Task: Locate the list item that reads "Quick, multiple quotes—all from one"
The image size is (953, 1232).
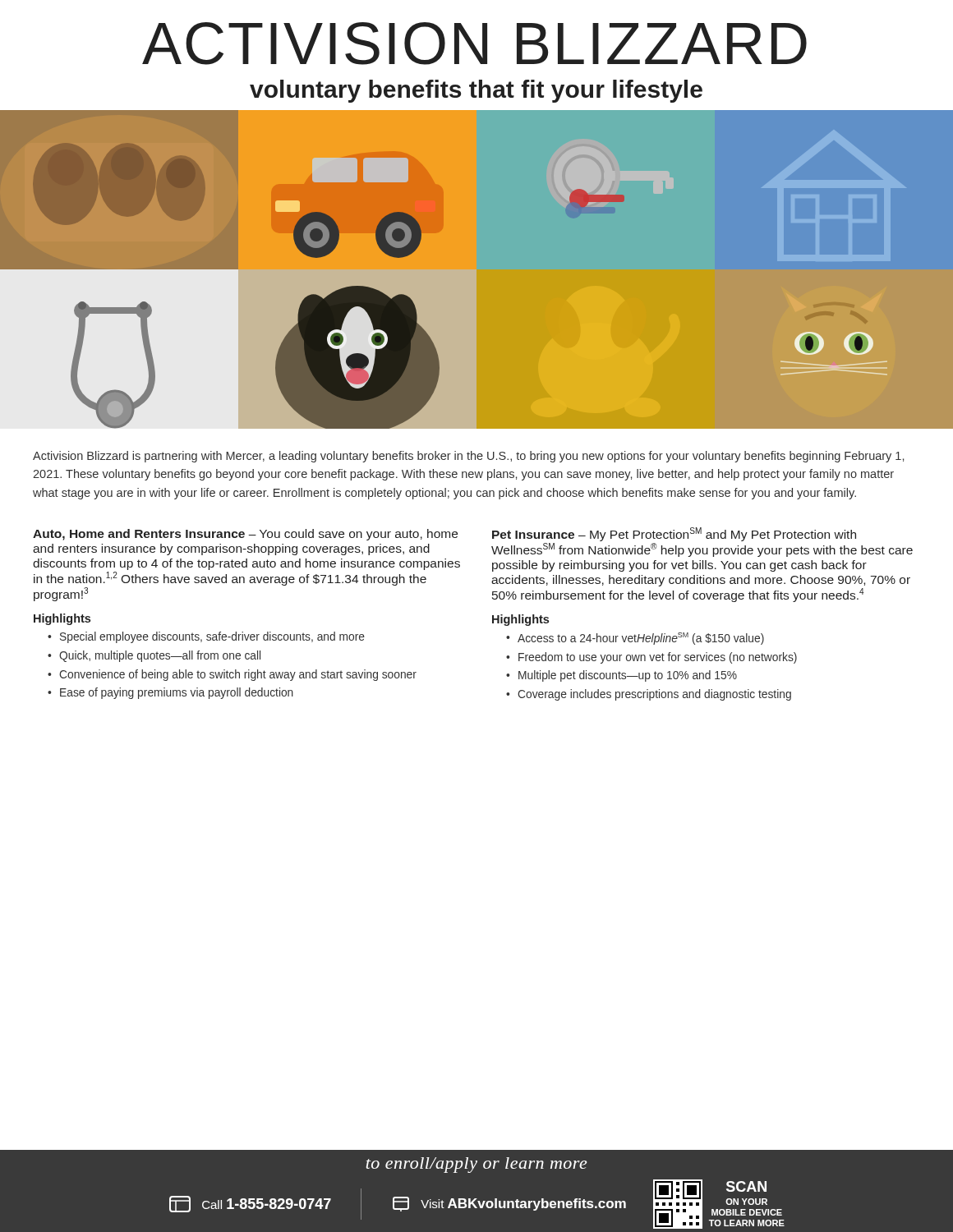Action: click(x=247, y=657)
